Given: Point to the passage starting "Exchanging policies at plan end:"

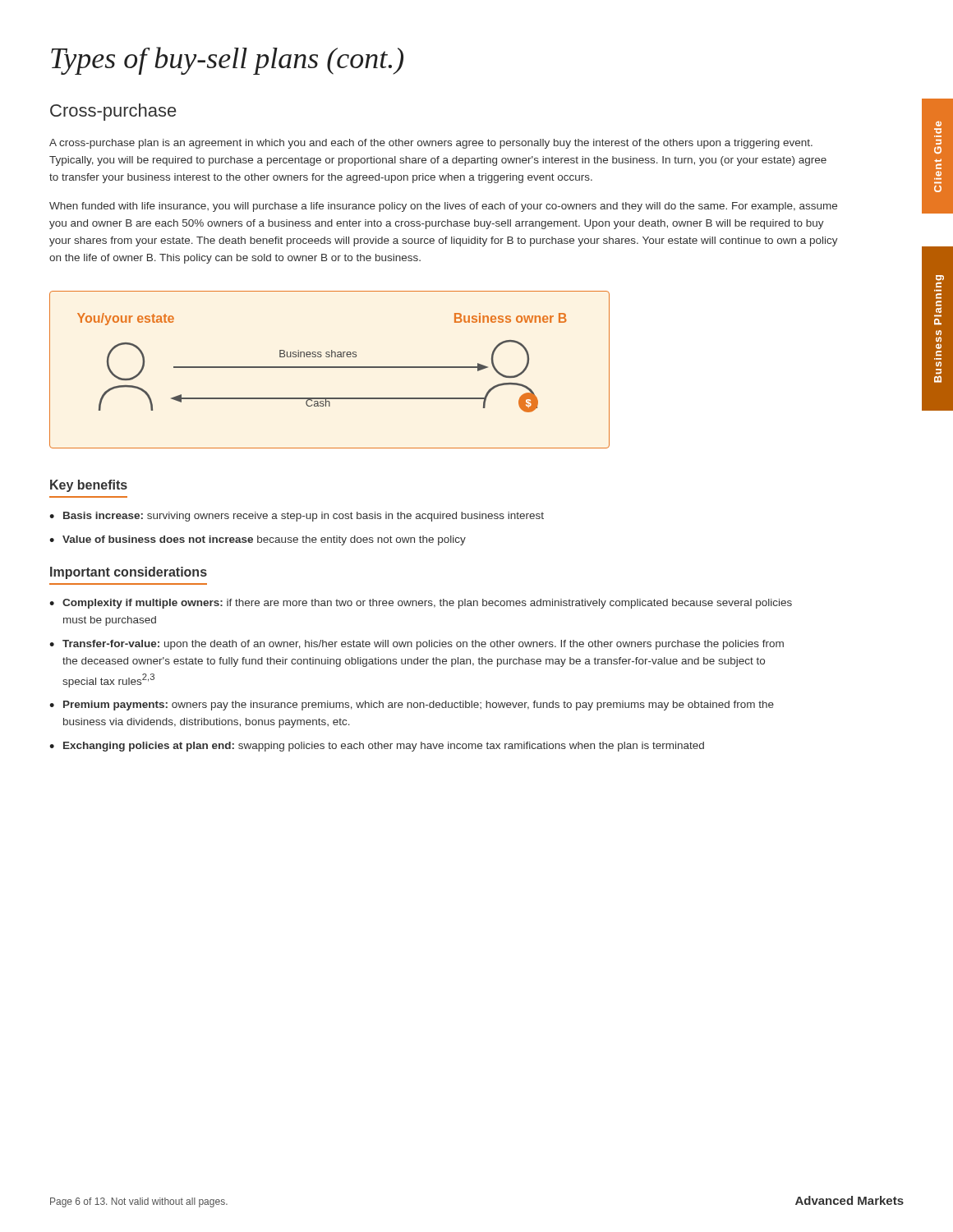Looking at the screenshot, I should 426,746.
